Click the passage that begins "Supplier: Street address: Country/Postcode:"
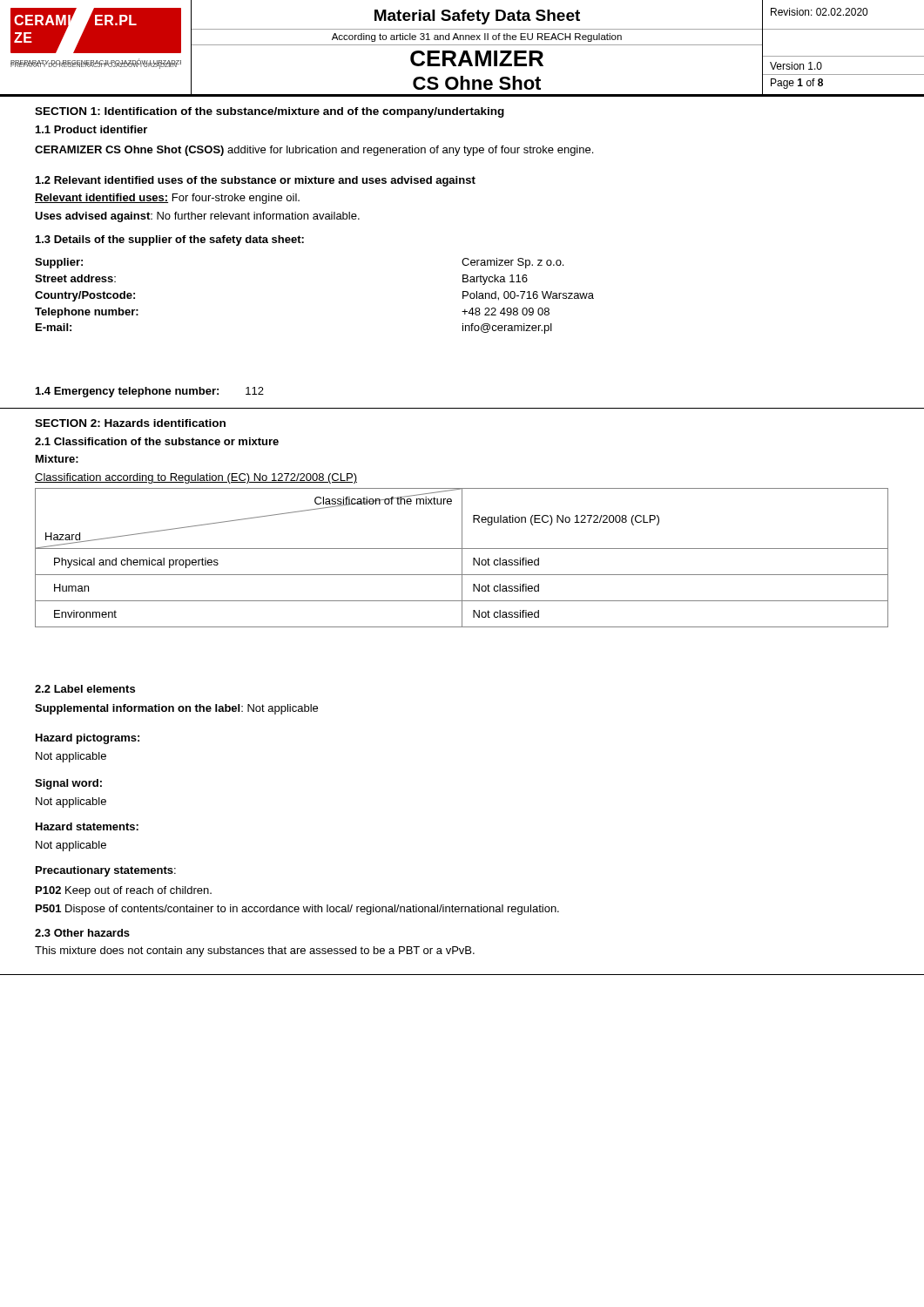Viewport: 924px width, 1307px height. click(462, 296)
